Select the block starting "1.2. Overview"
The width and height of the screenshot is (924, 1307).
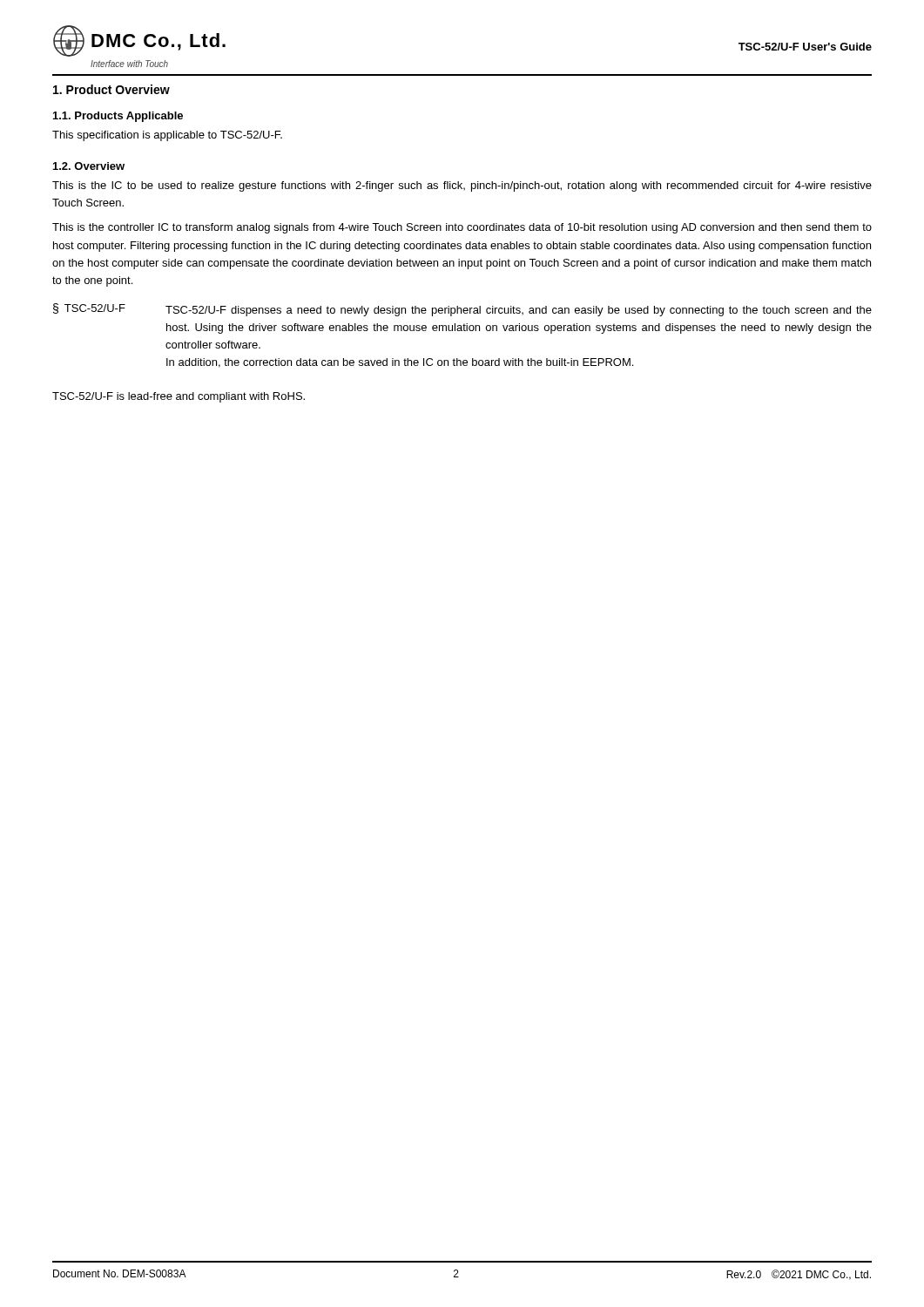coord(88,166)
